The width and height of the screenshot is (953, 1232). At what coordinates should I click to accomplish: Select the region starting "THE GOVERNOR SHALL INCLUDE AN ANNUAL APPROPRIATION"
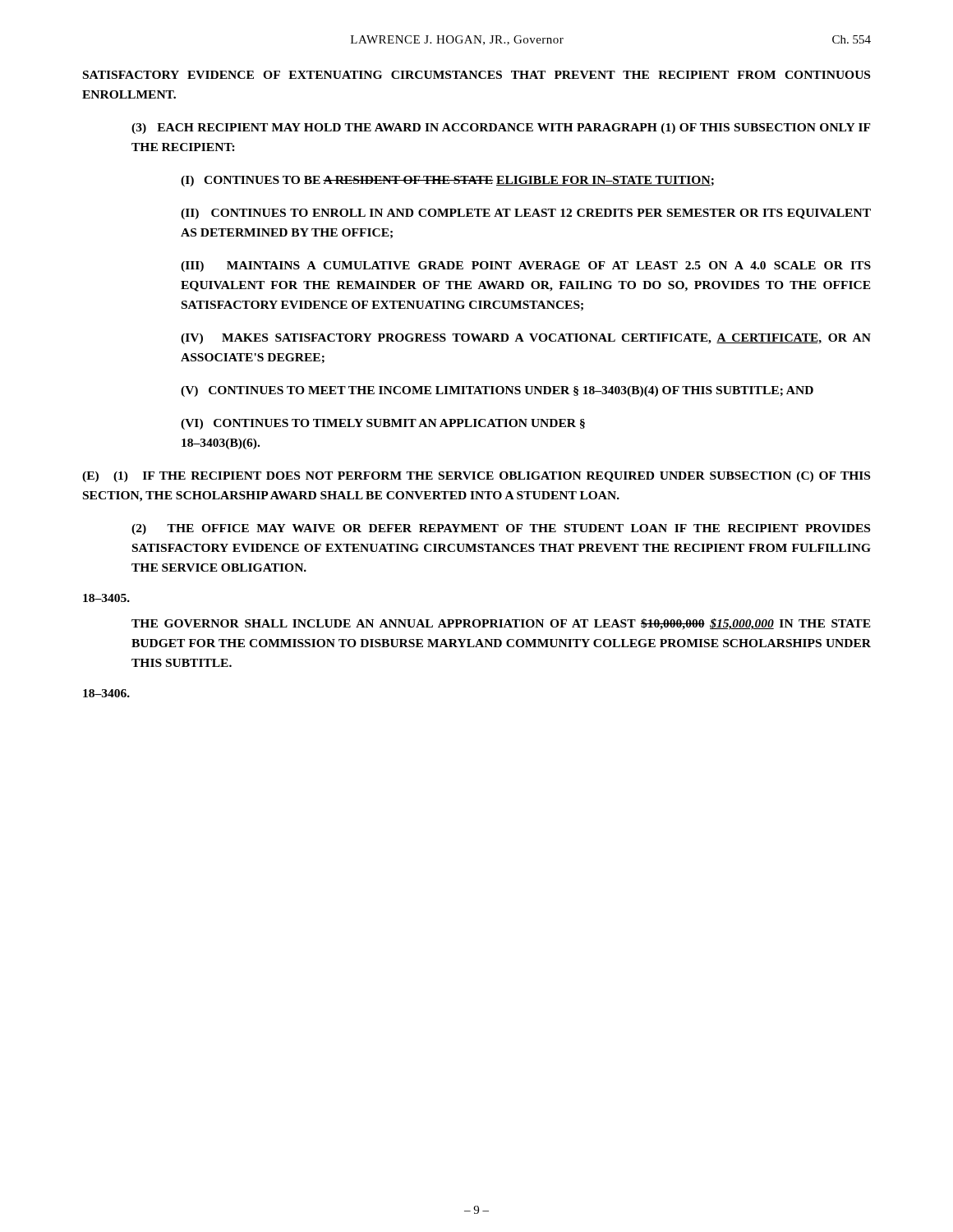501,643
